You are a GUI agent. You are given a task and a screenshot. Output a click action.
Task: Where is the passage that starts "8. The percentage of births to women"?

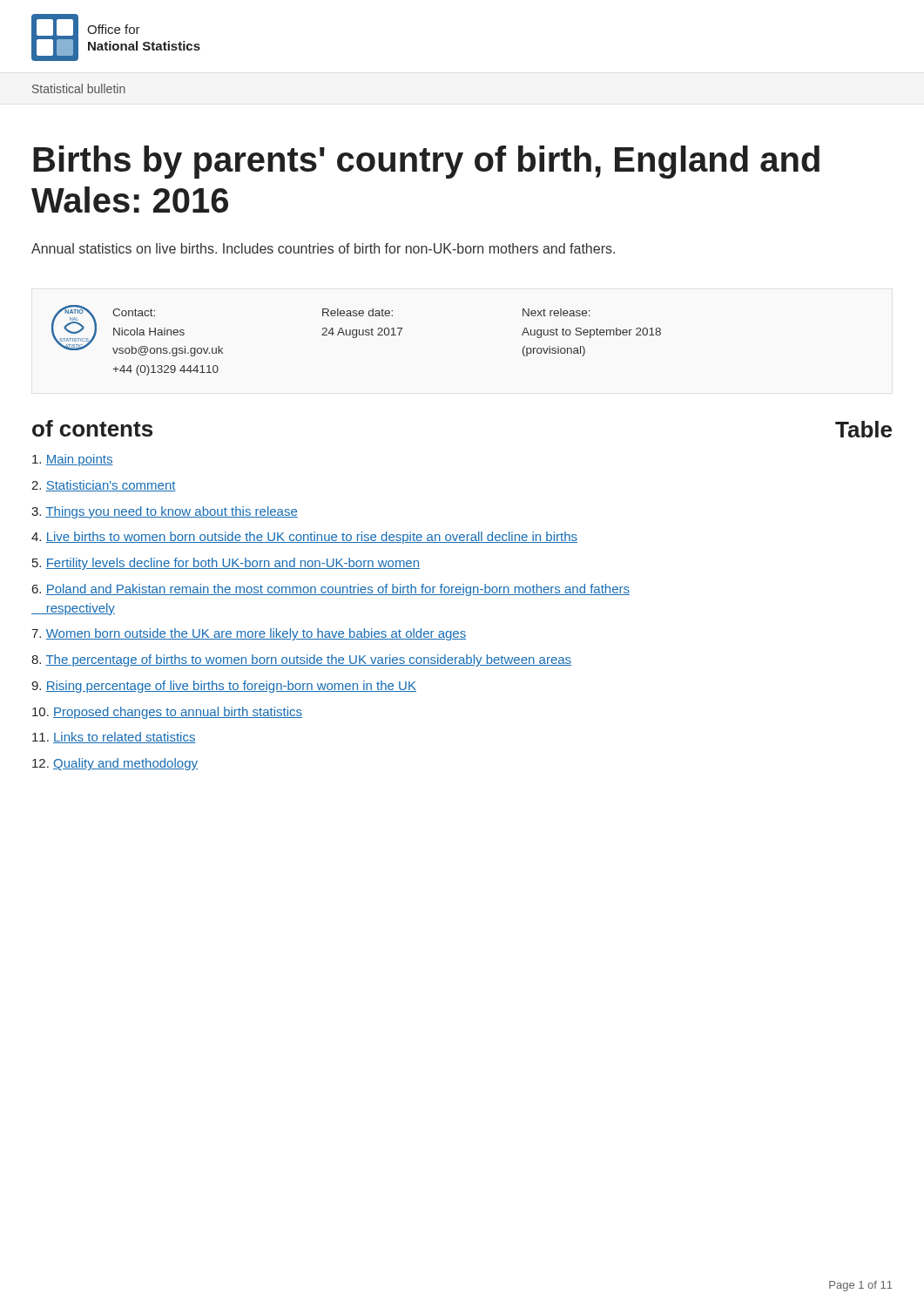(301, 659)
